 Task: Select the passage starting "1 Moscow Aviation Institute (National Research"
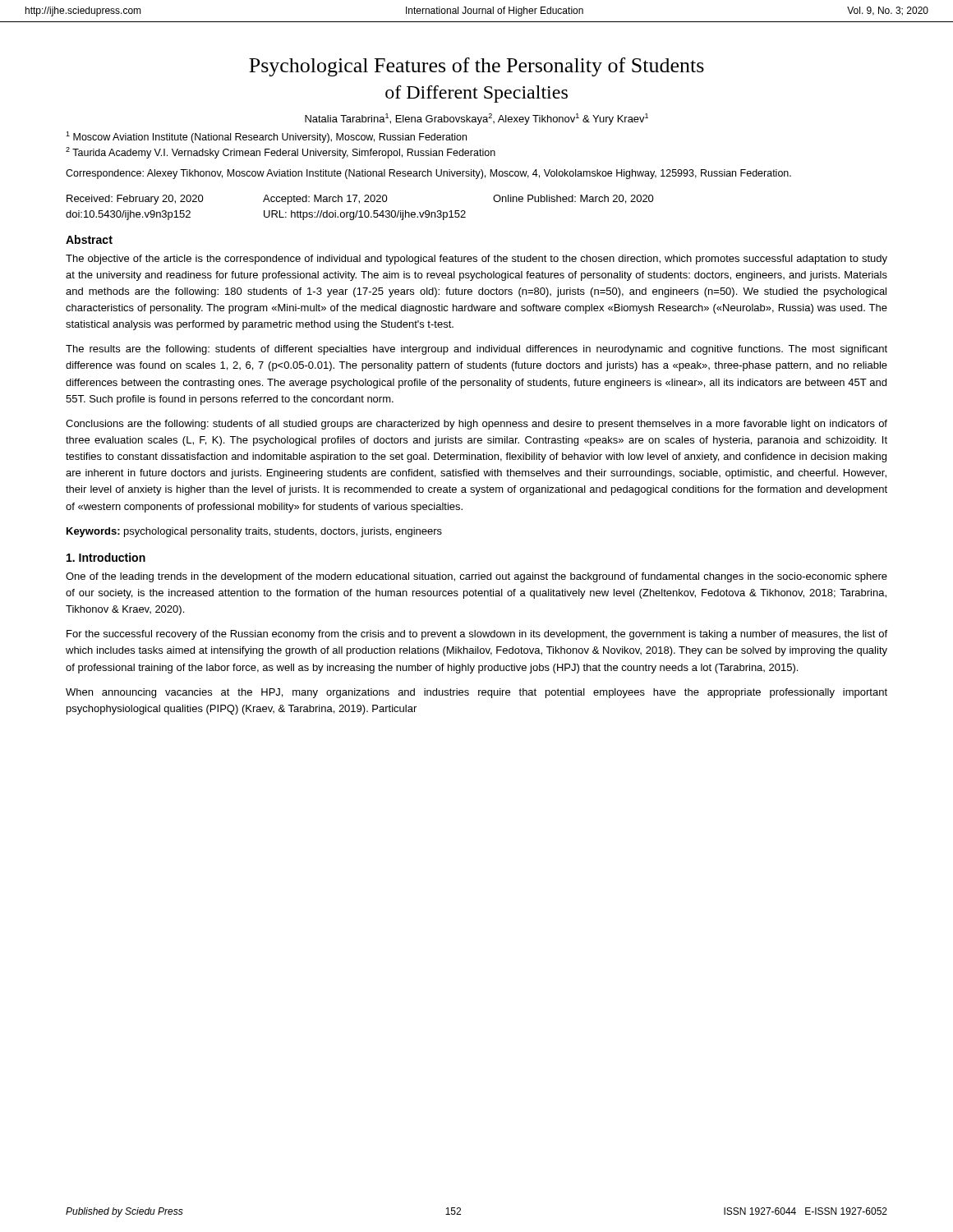pyautogui.click(x=267, y=137)
